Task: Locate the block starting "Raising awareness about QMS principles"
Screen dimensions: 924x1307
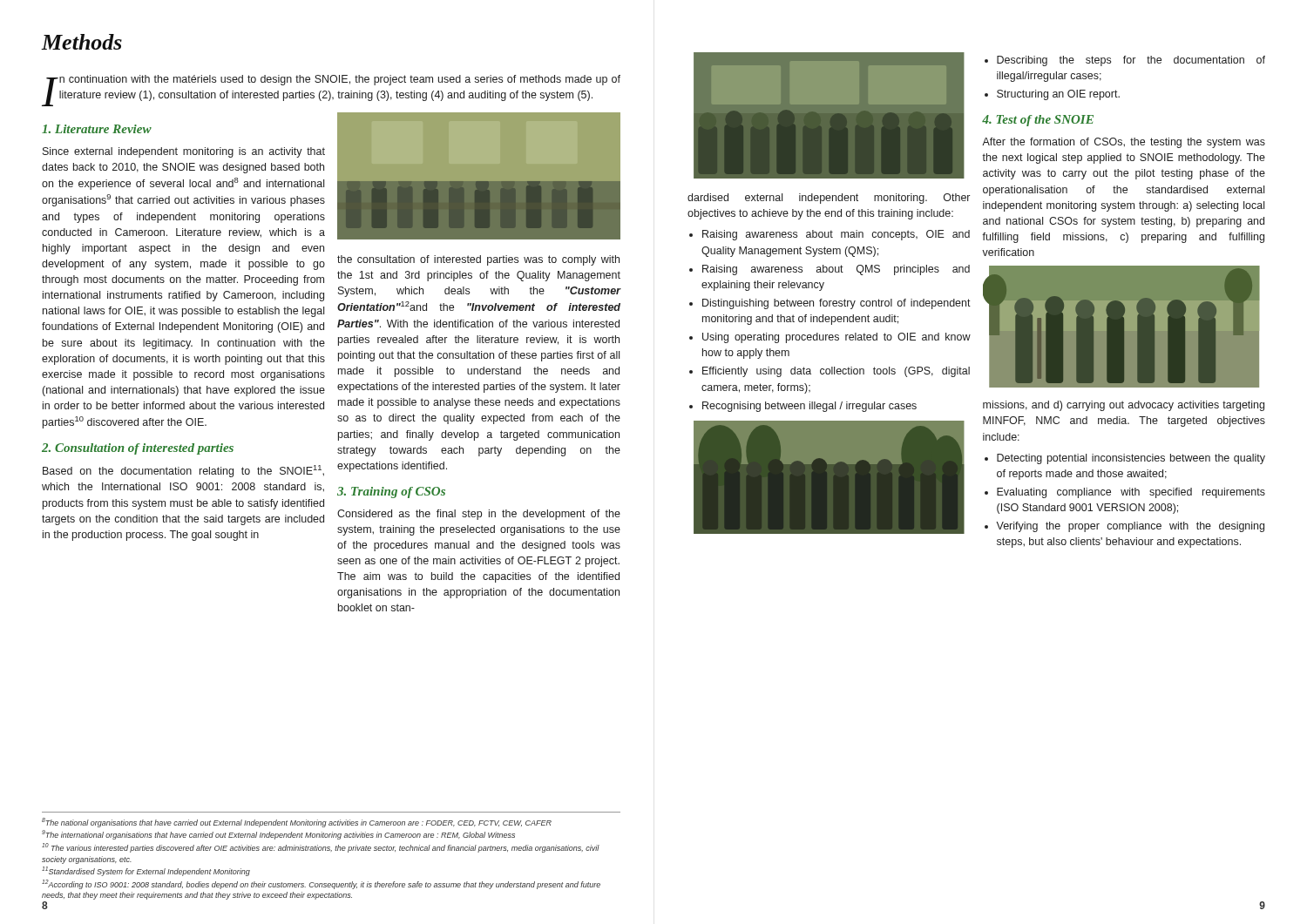Action: pyautogui.click(x=836, y=277)
